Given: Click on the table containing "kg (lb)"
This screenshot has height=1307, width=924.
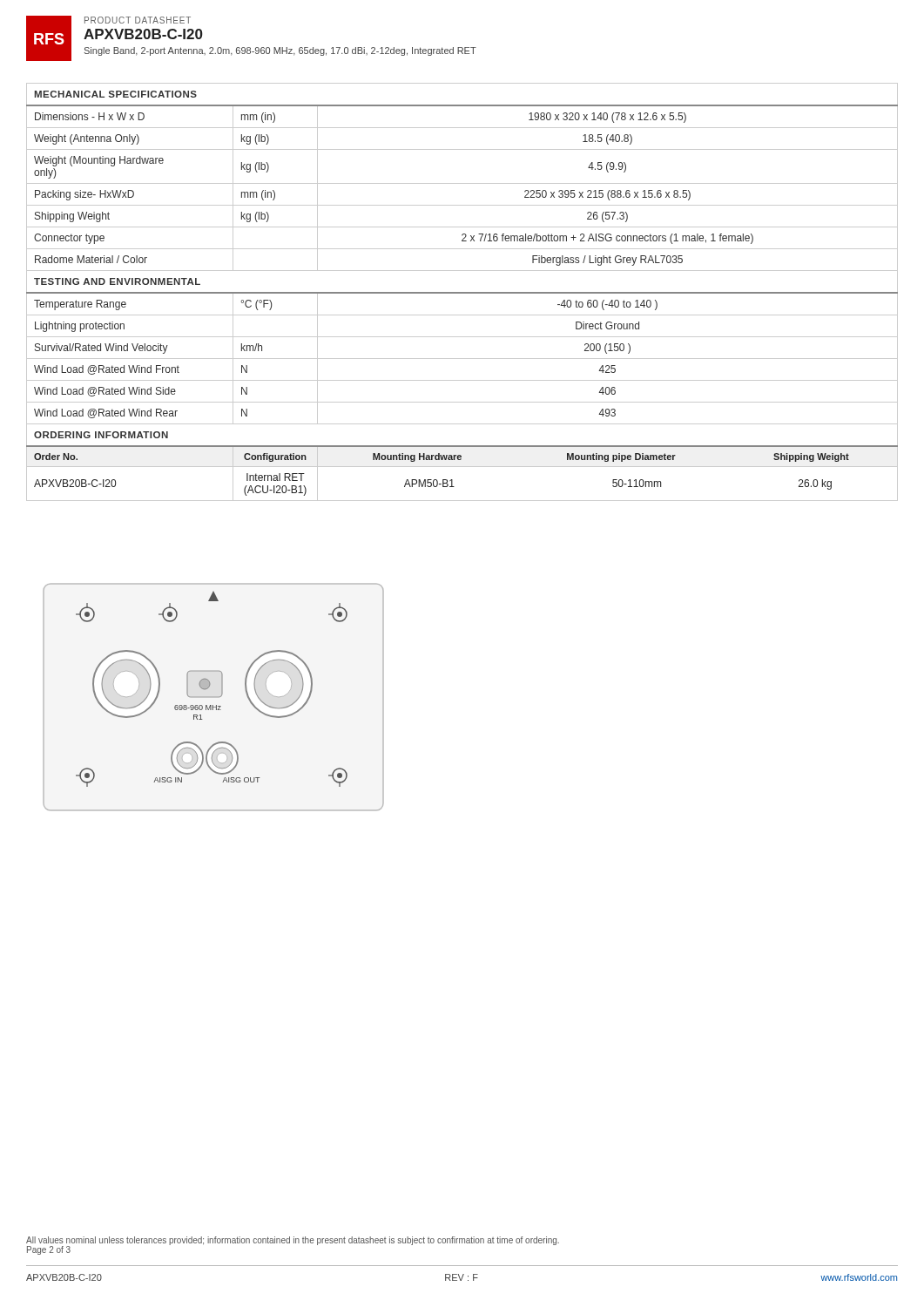Looking at the screenshot, I should (x=462, y=292).
